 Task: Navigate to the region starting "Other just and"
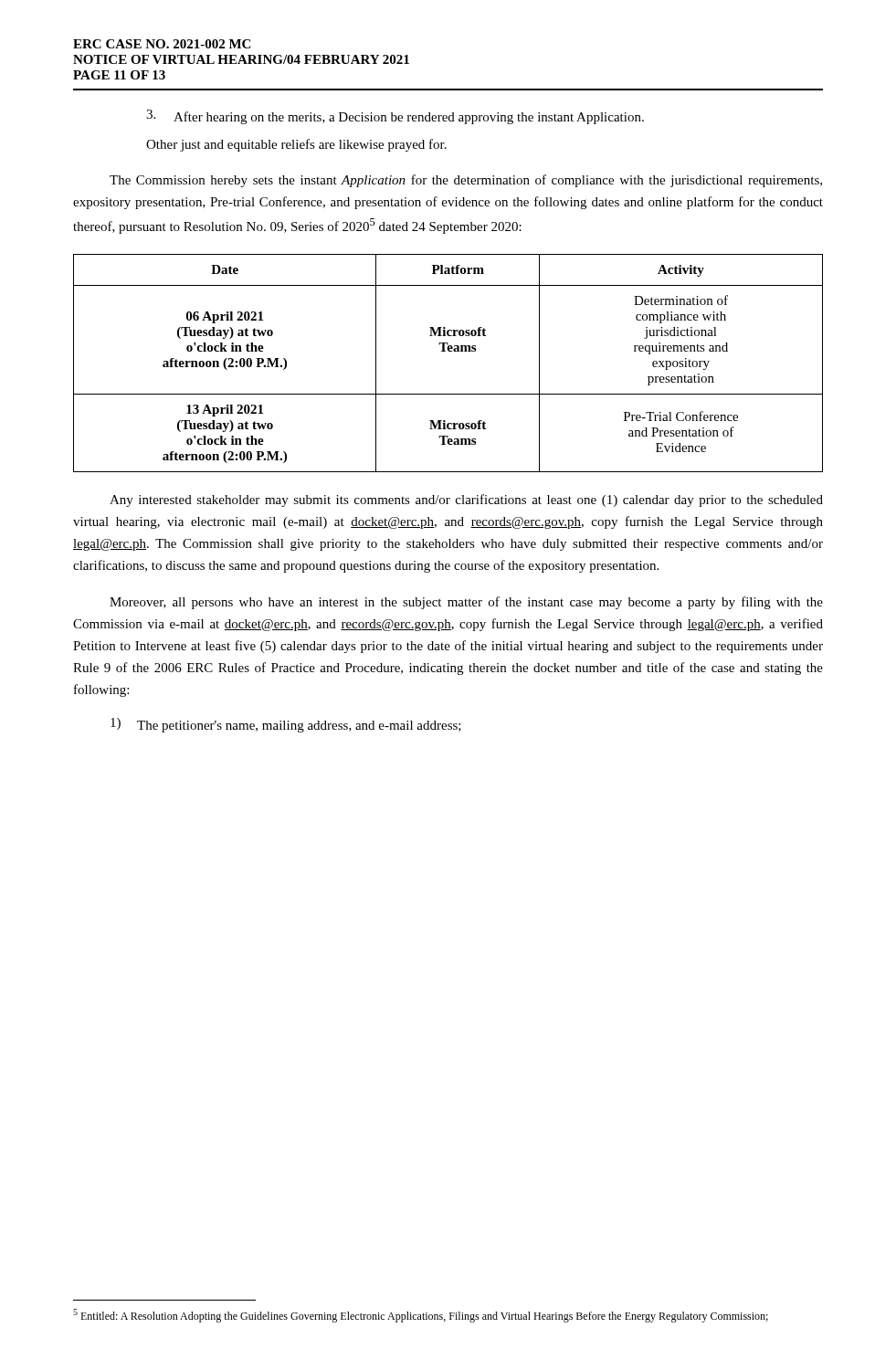pos(297,144)
